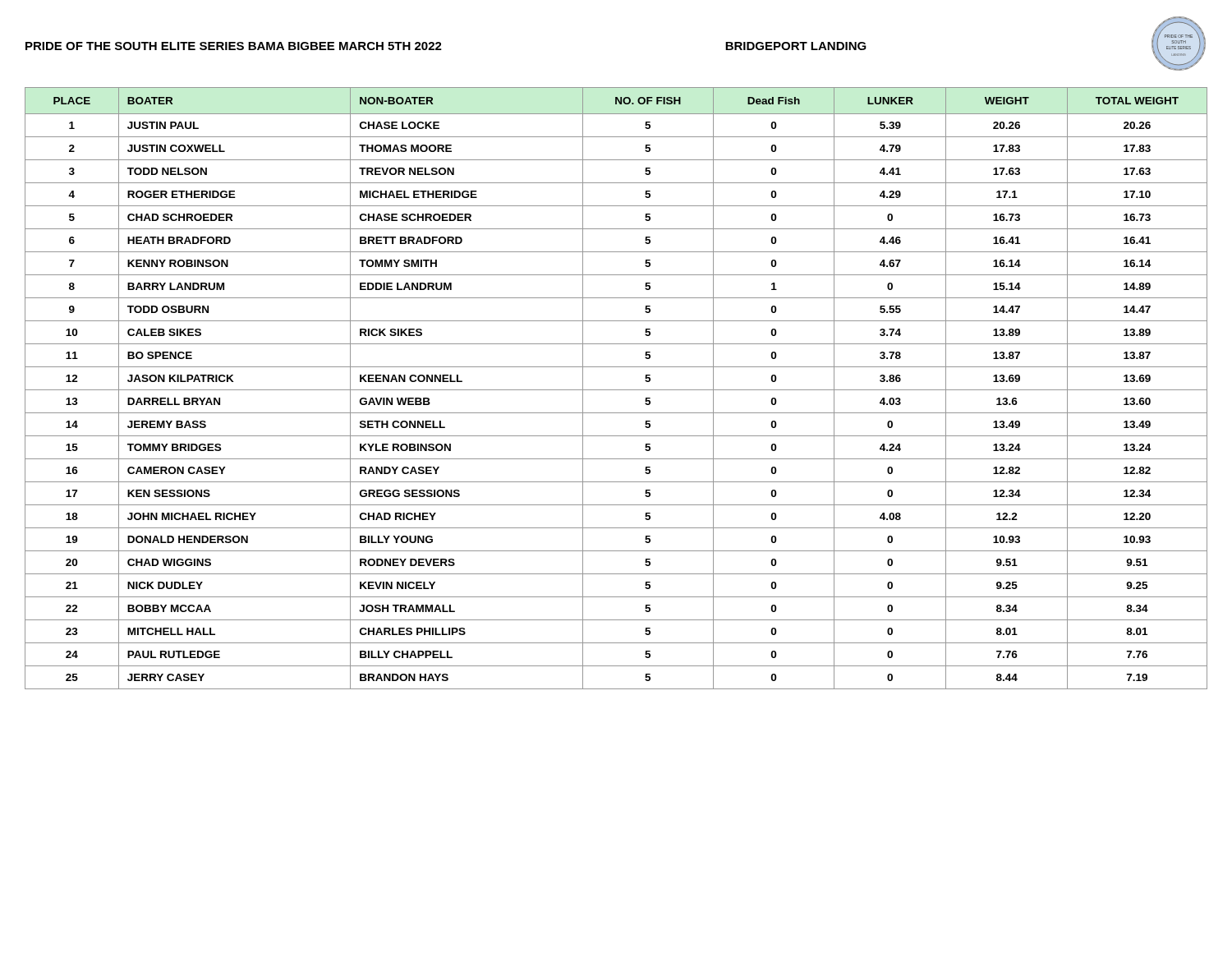The height and width of the screenshot is (953, 1232).
Task: Find a table
Action: [616, 388]
